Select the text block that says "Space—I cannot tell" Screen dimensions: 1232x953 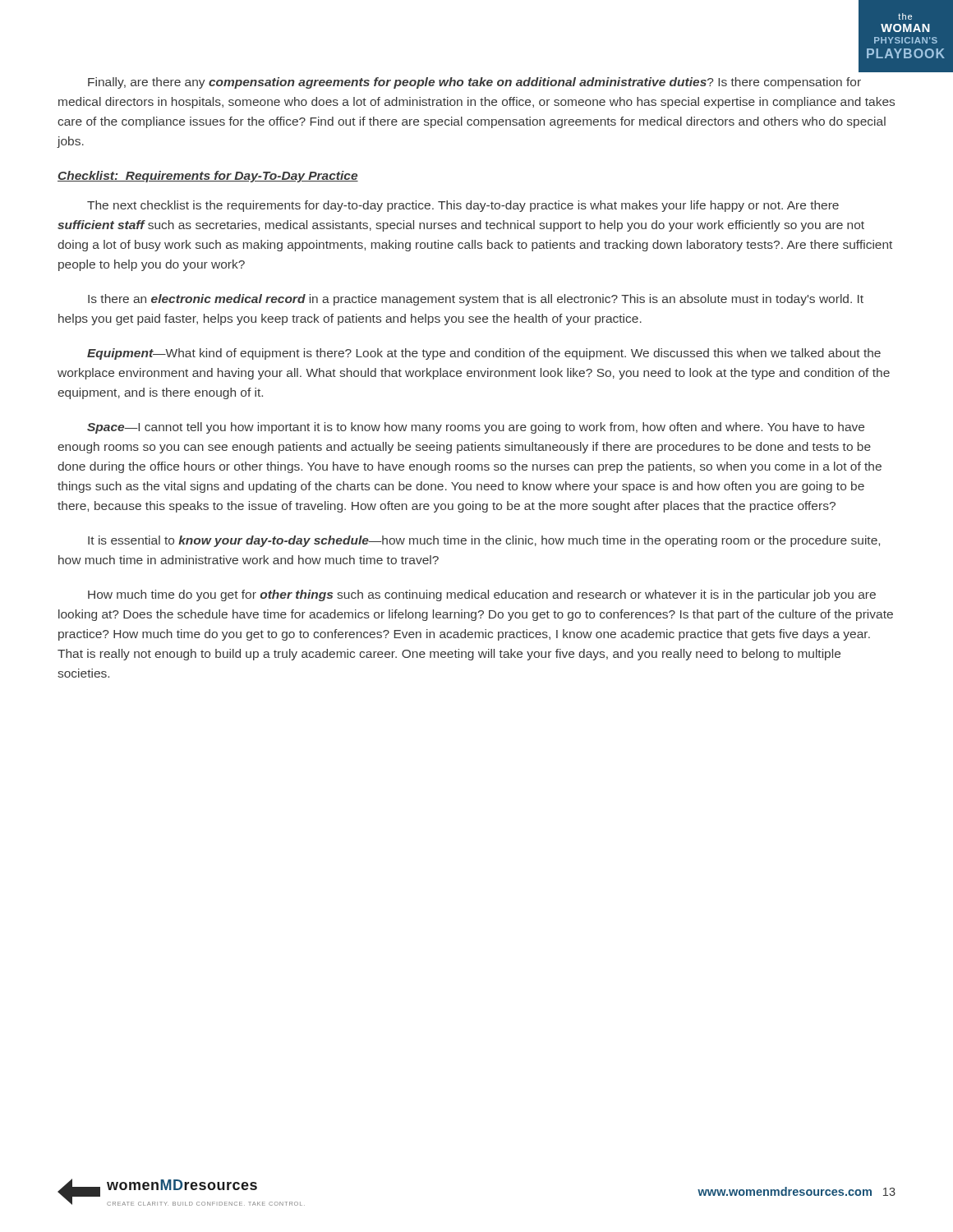(470, 466)
